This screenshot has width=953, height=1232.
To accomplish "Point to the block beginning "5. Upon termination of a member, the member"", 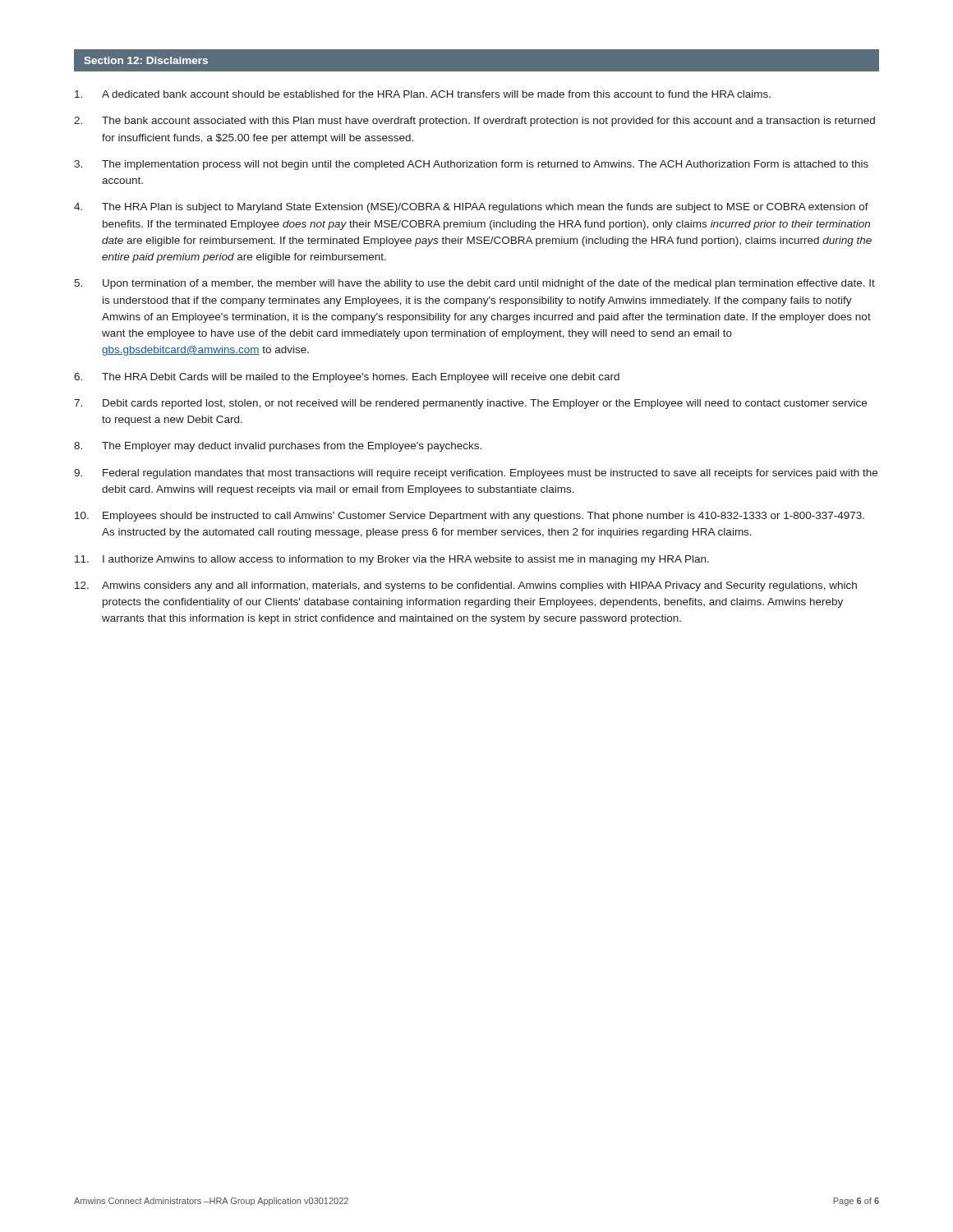I will (x=476, y=317).
